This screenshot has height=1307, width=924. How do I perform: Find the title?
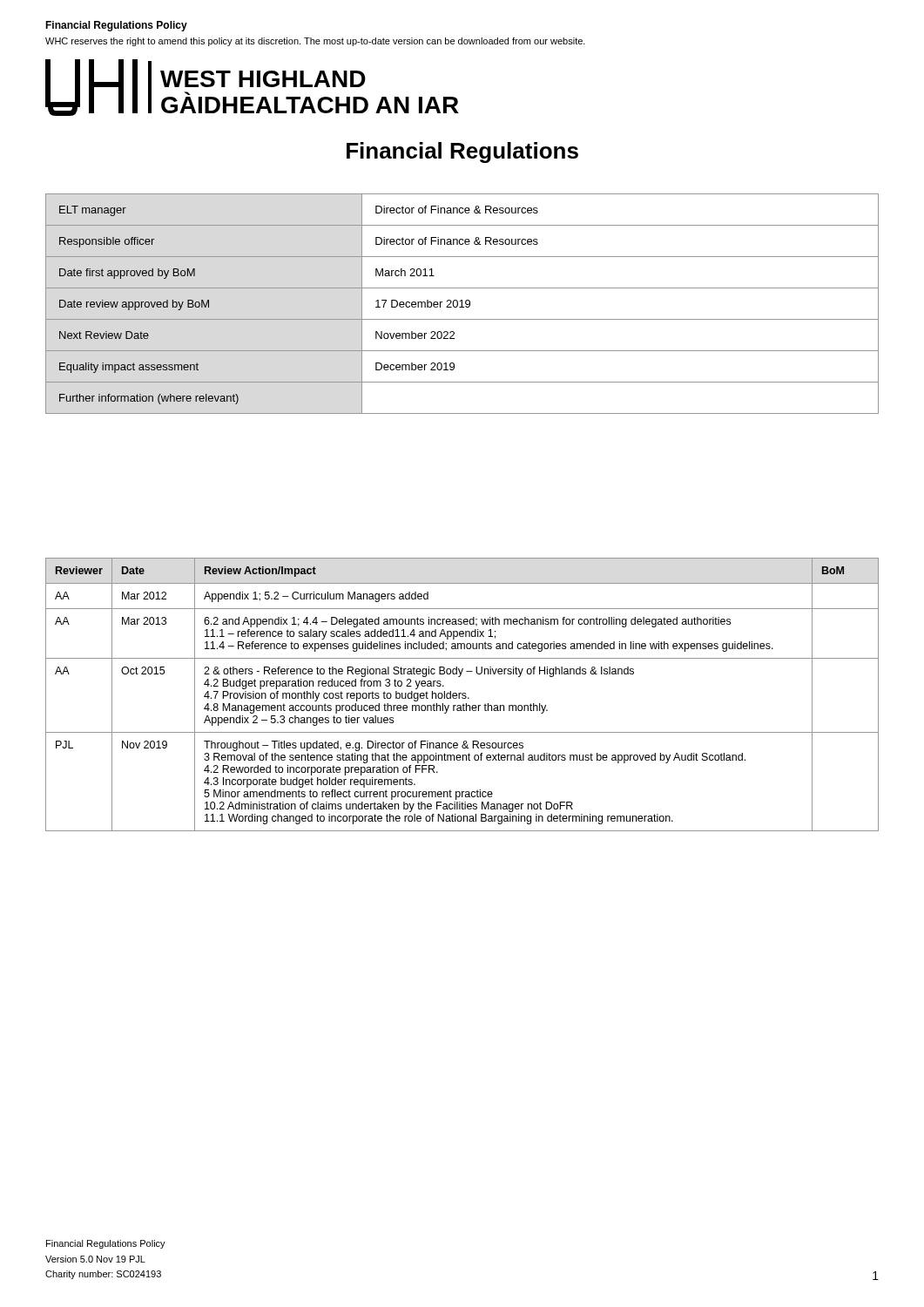(462, 151)
